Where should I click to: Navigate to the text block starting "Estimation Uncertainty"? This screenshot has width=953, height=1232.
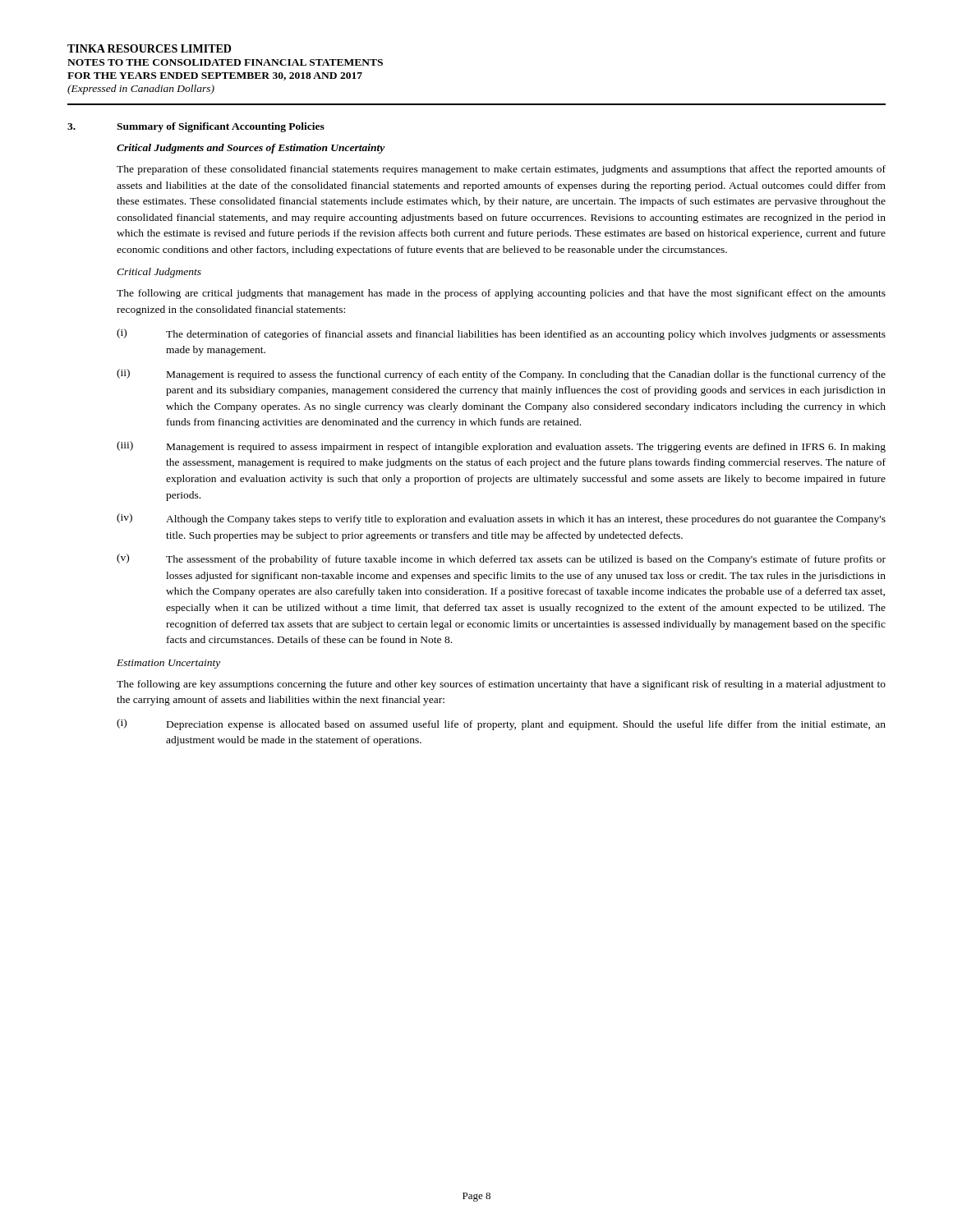click(x=169, y=662)
